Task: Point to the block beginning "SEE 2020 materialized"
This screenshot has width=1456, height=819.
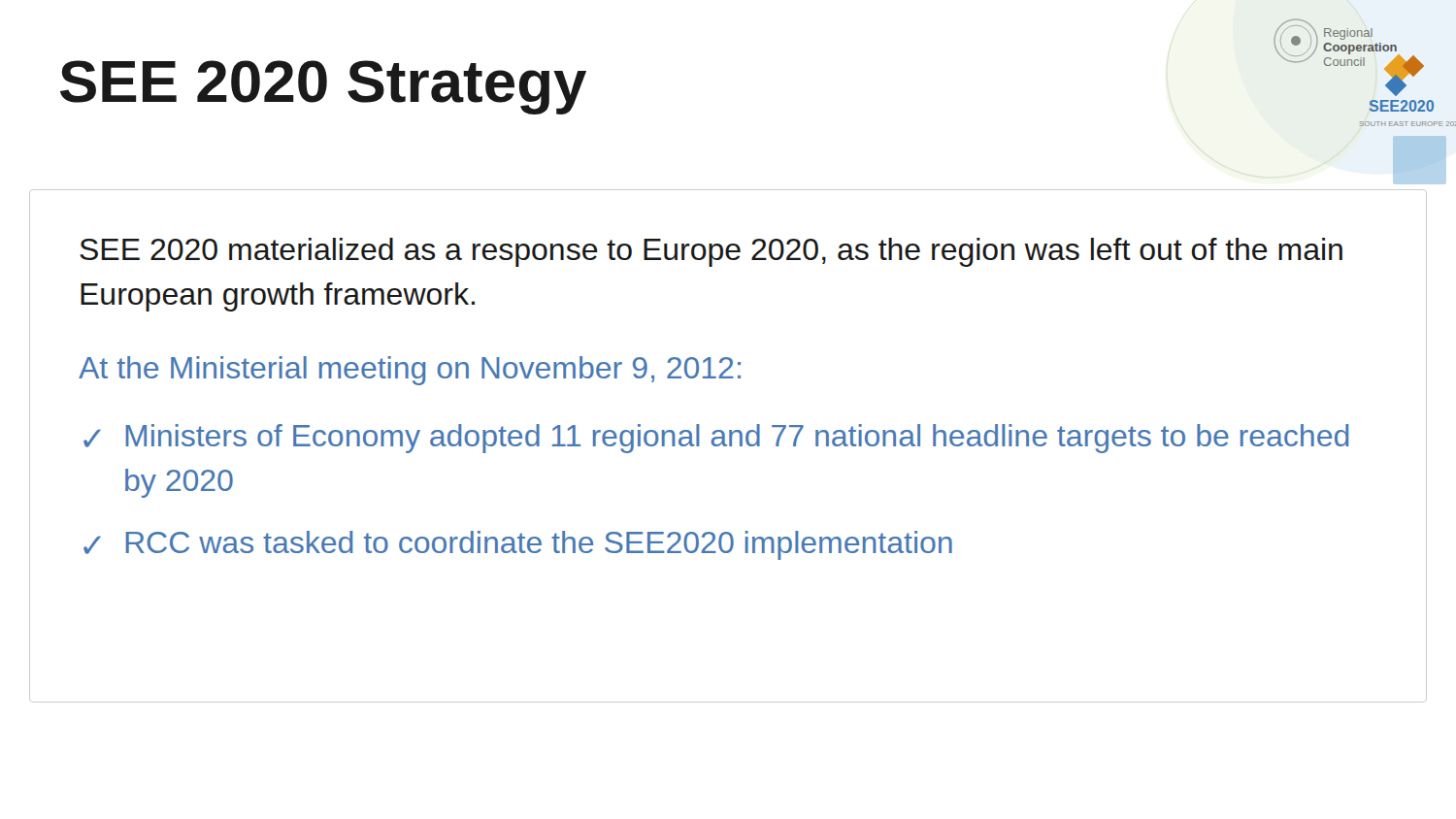Action: coord(711,272)
